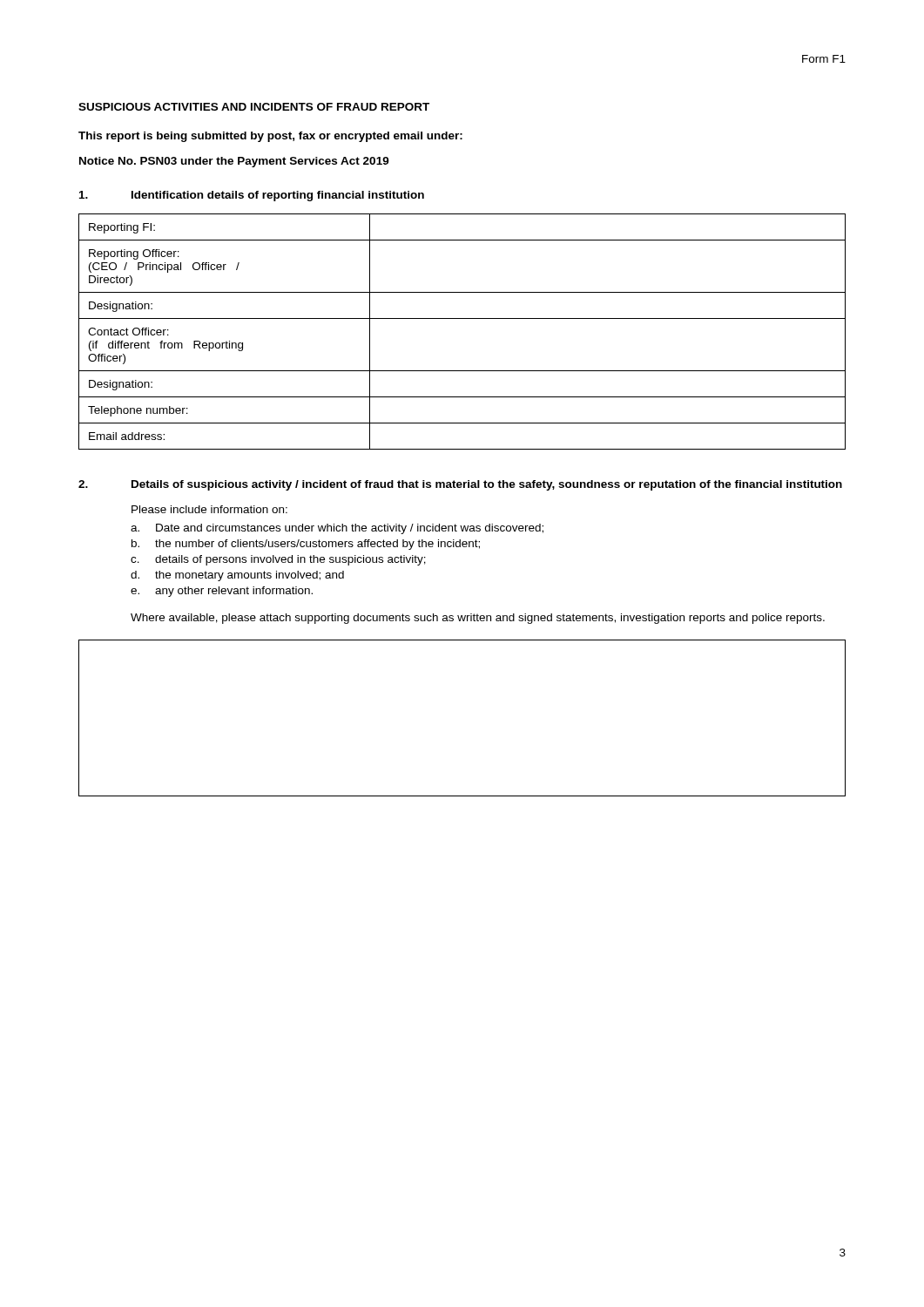Point to the text starting "SUSPICIOUS ACTIVITIES AND"

(254, 107)
